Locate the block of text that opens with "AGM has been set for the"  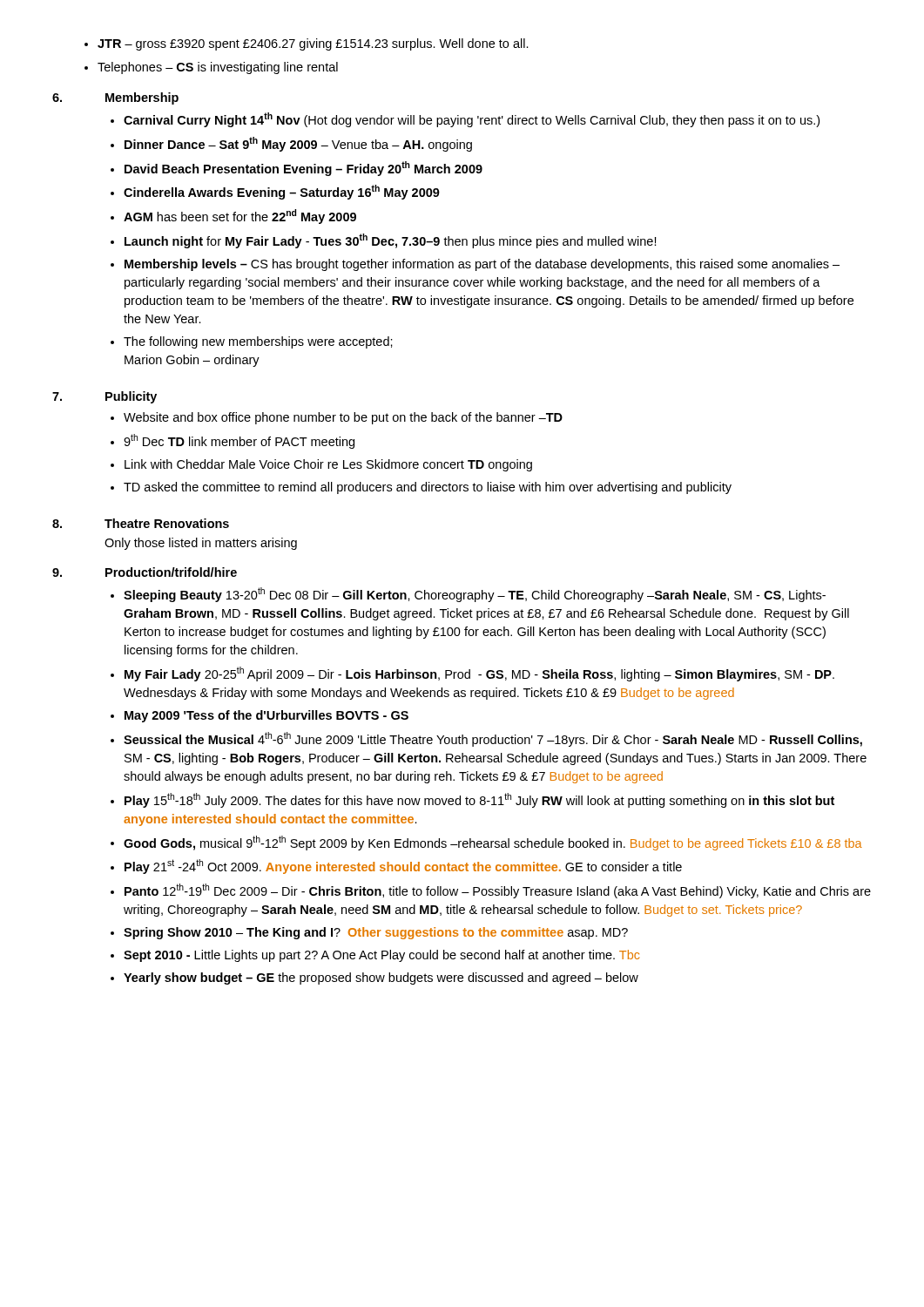(240, 217)
